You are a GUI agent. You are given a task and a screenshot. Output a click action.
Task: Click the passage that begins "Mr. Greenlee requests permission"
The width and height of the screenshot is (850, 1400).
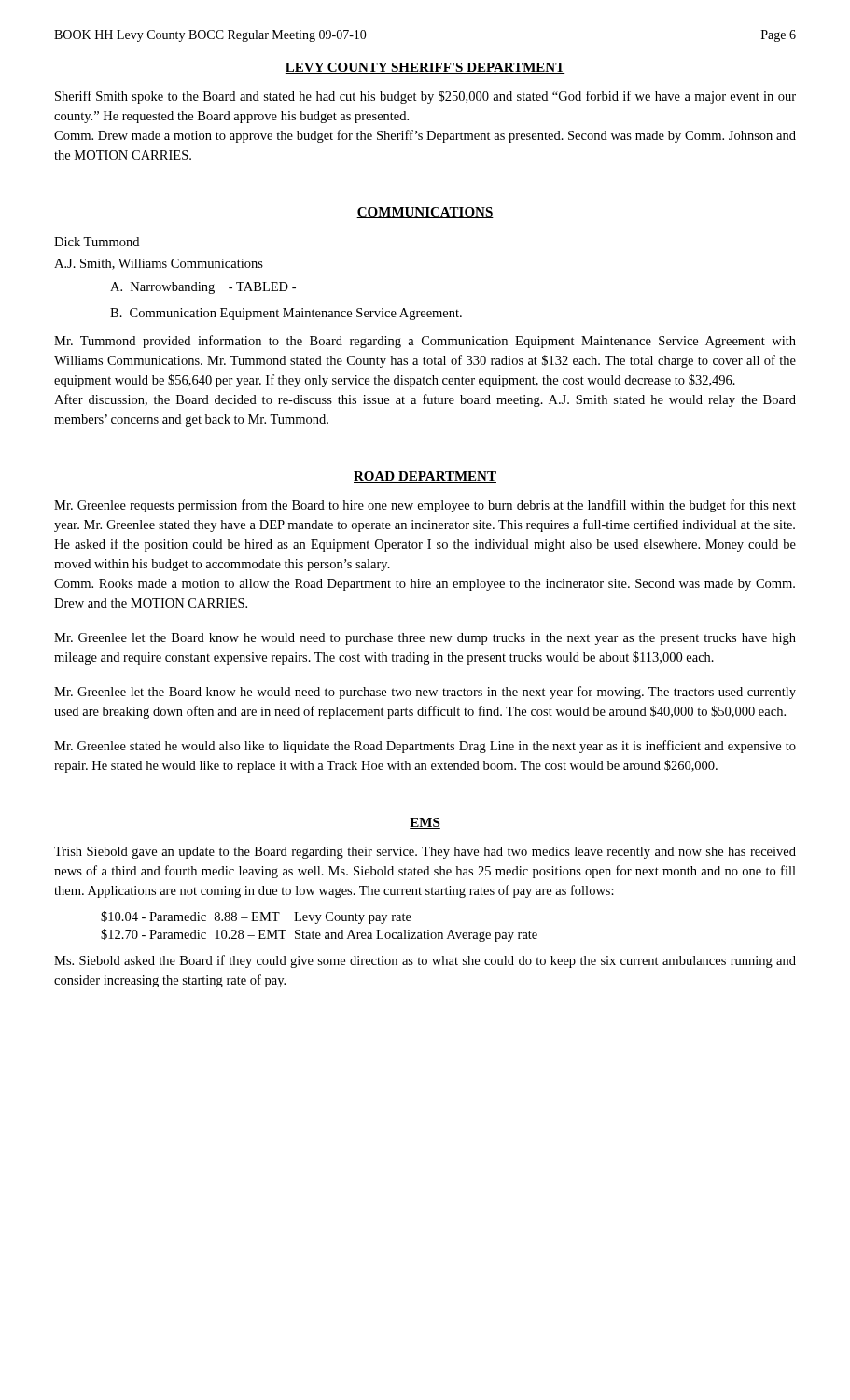click(x=425, y=554)
